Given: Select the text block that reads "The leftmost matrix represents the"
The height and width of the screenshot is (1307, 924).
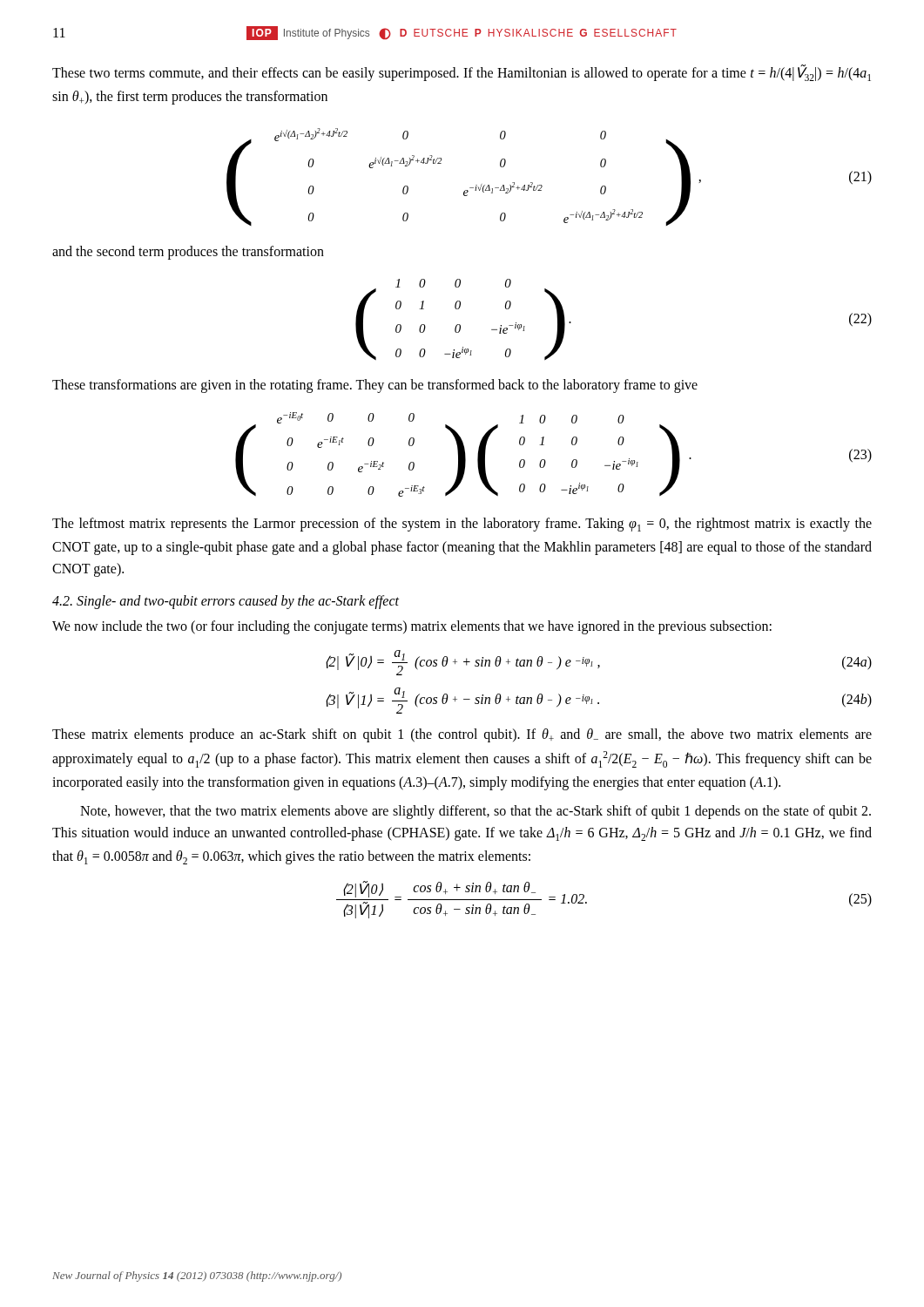Looking at the screenshot, I should 462,546.
